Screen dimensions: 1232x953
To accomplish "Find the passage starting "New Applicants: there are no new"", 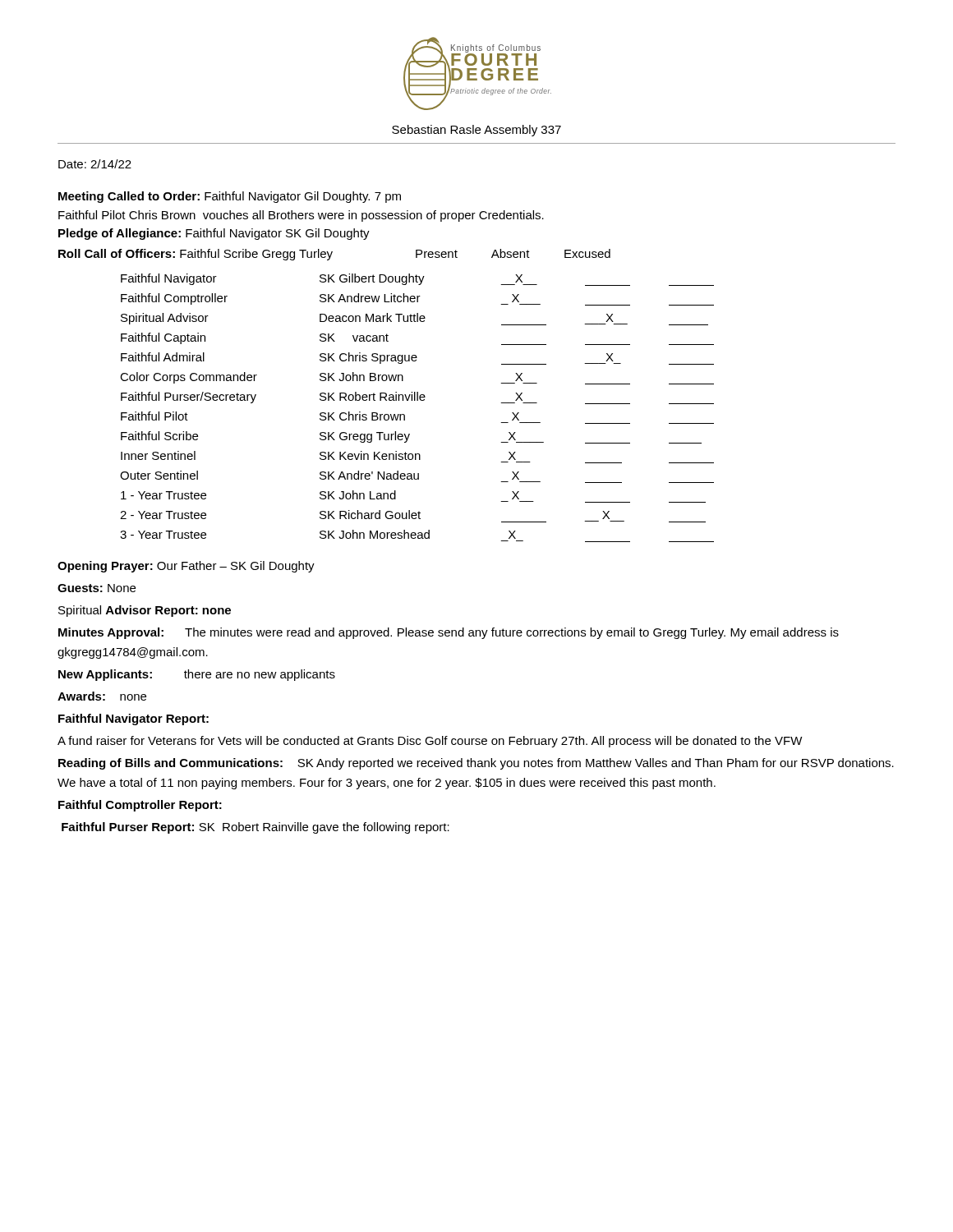I will (196, 673).
